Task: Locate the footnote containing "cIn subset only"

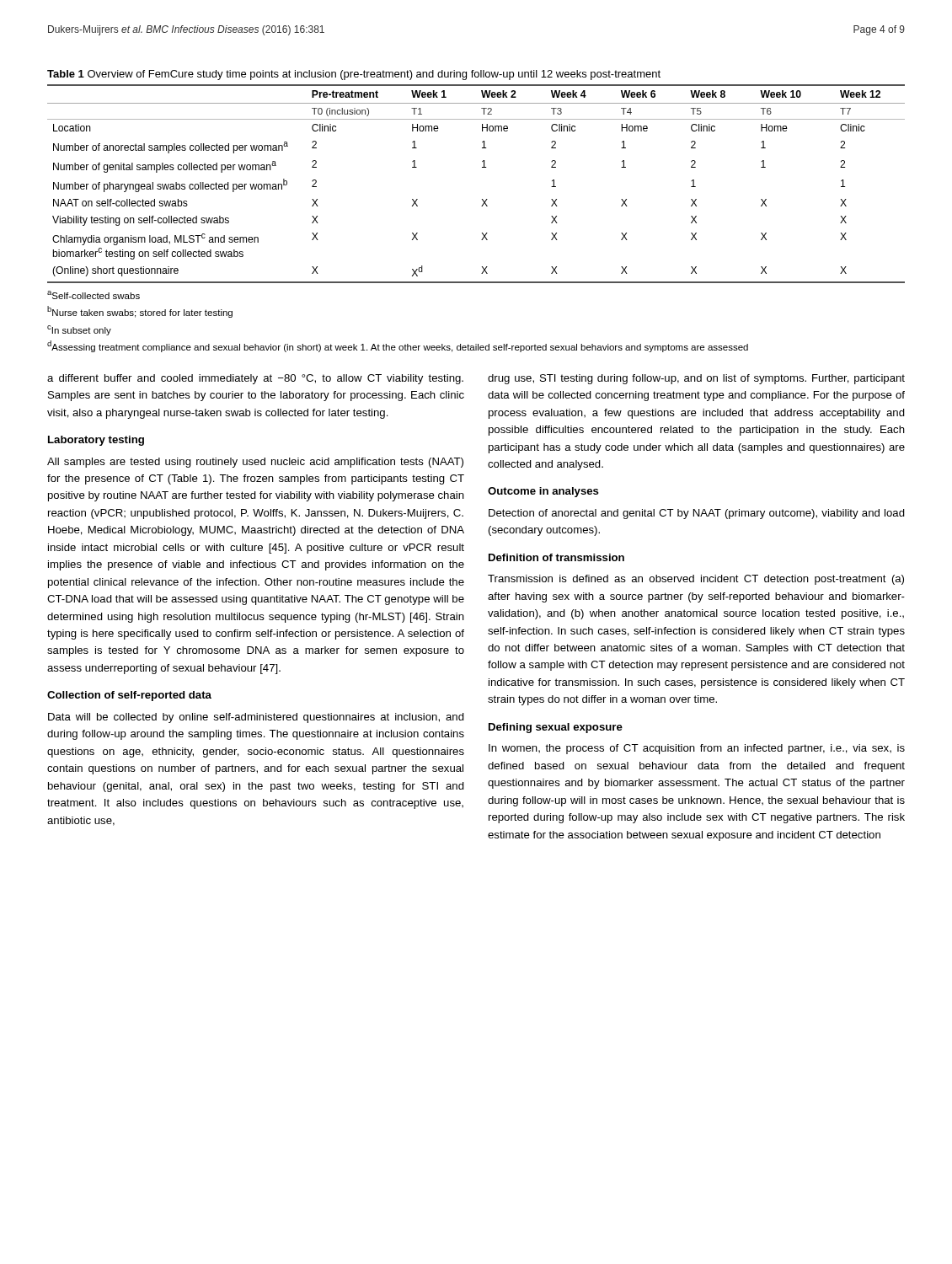Action: click(x=79, y=328)
